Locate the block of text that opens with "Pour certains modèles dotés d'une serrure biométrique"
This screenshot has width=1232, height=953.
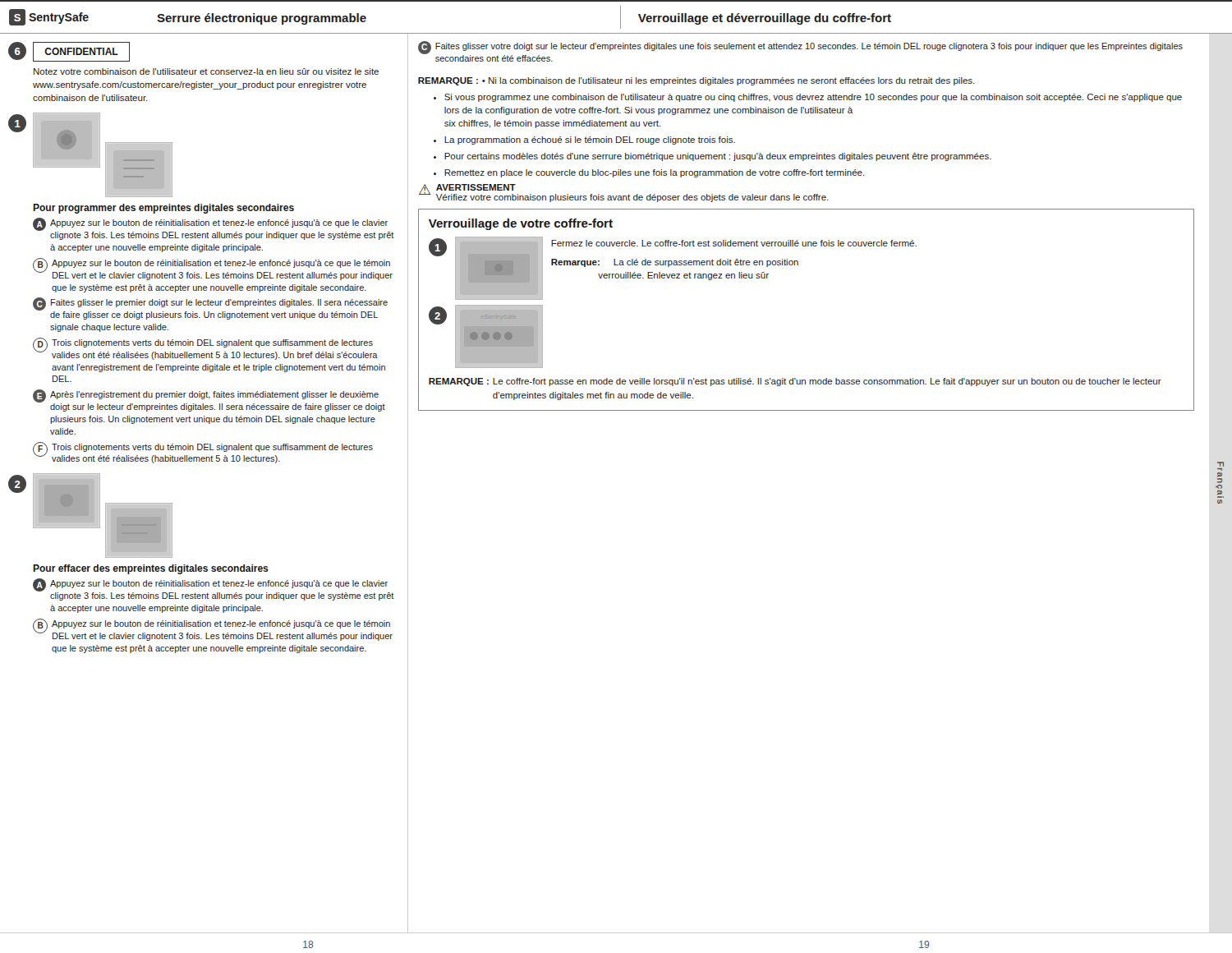coord(718,156)
